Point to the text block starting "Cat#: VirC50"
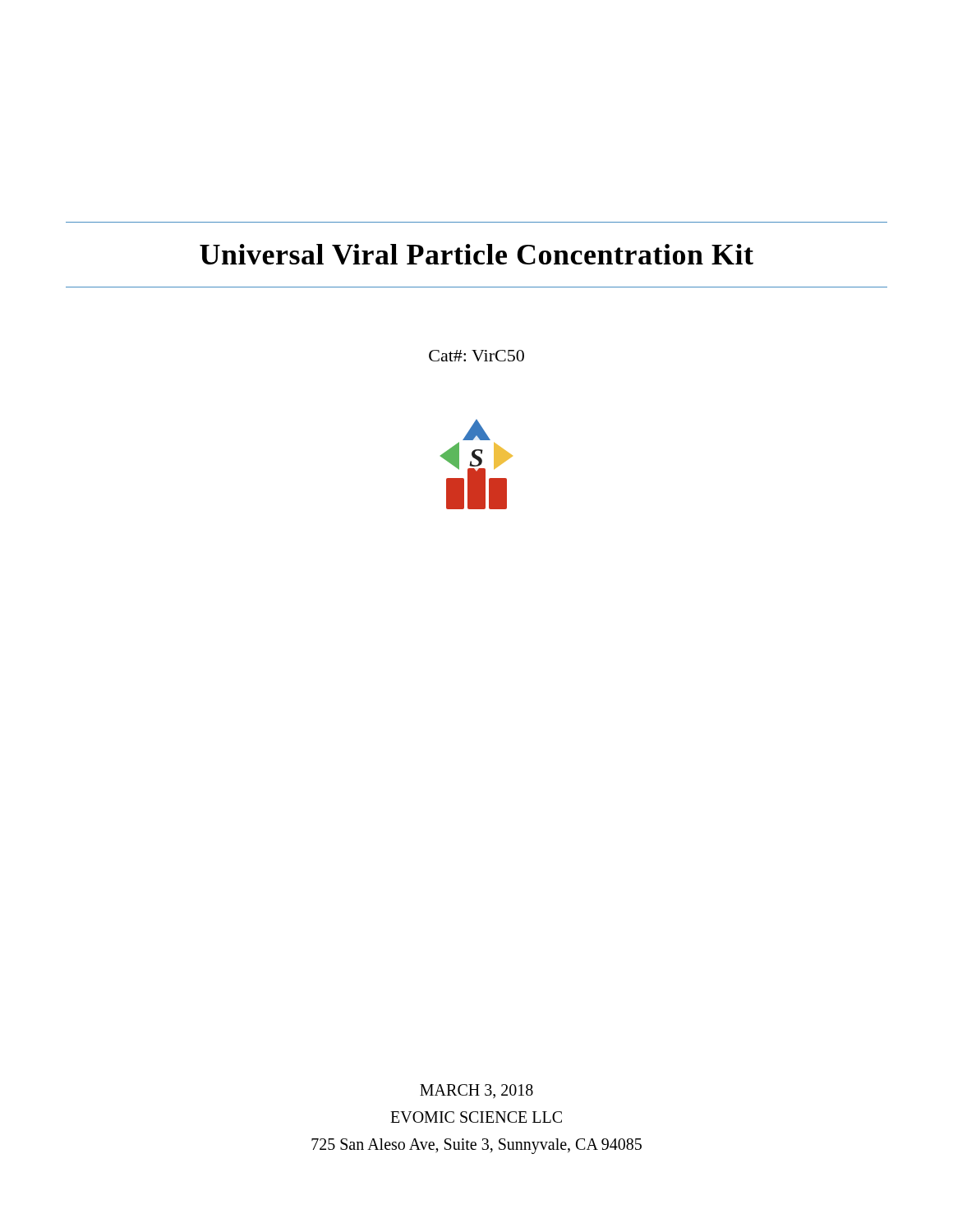The height and width of the screenshot is (1232, 953). [476, 355]
